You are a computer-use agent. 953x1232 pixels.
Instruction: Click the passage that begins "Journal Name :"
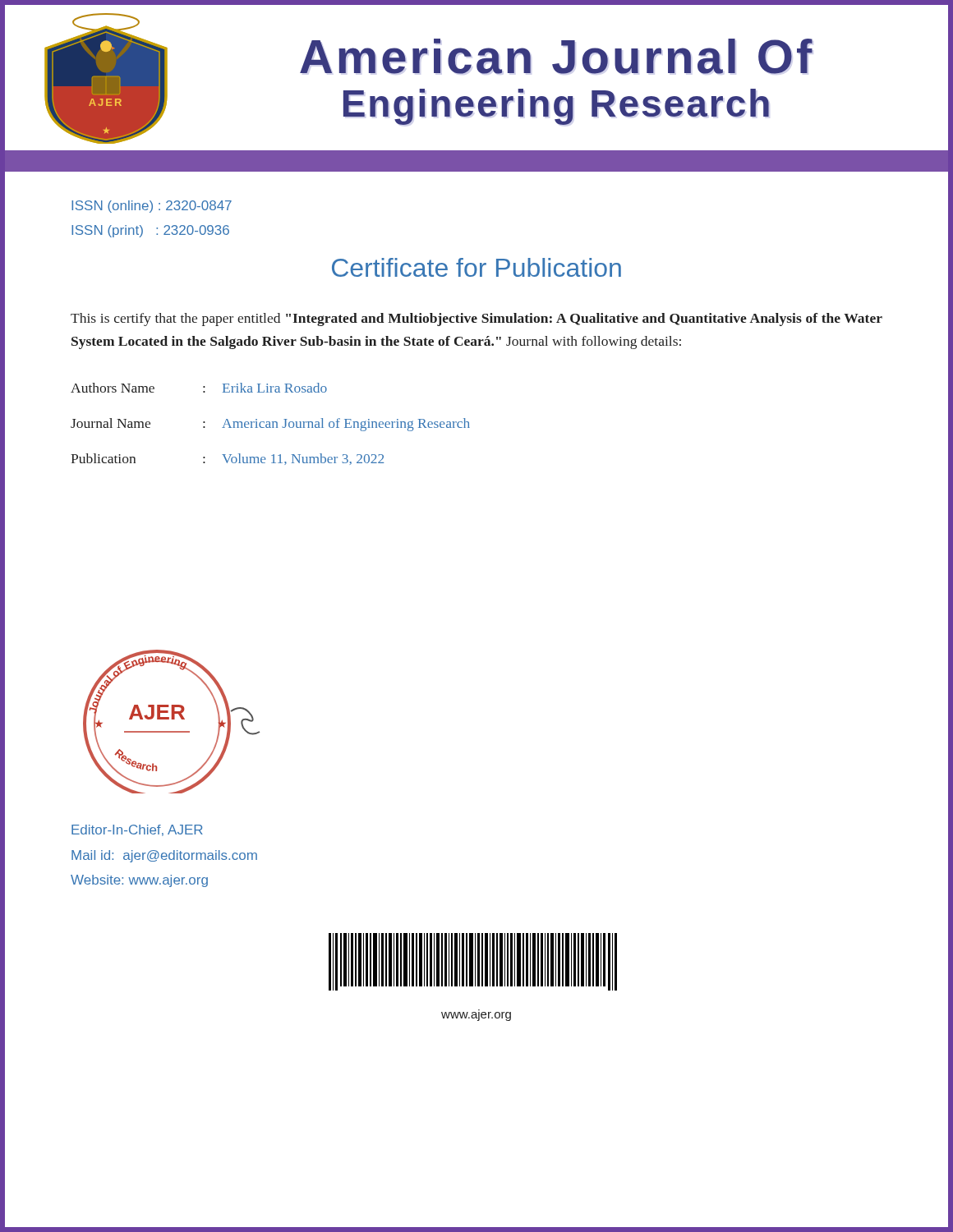click(x=270, y=424)
